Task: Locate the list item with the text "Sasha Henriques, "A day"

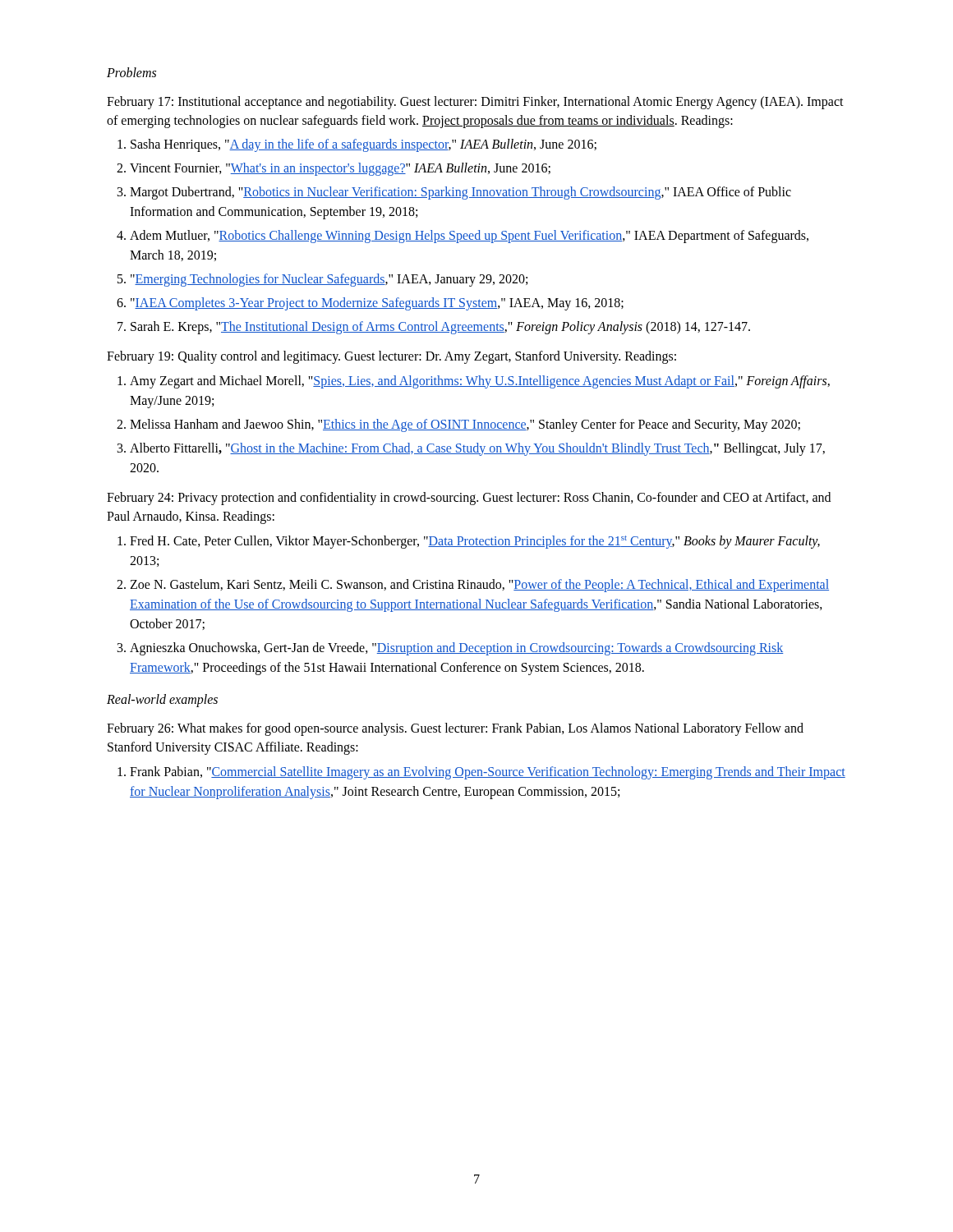Action: (363, 144)
